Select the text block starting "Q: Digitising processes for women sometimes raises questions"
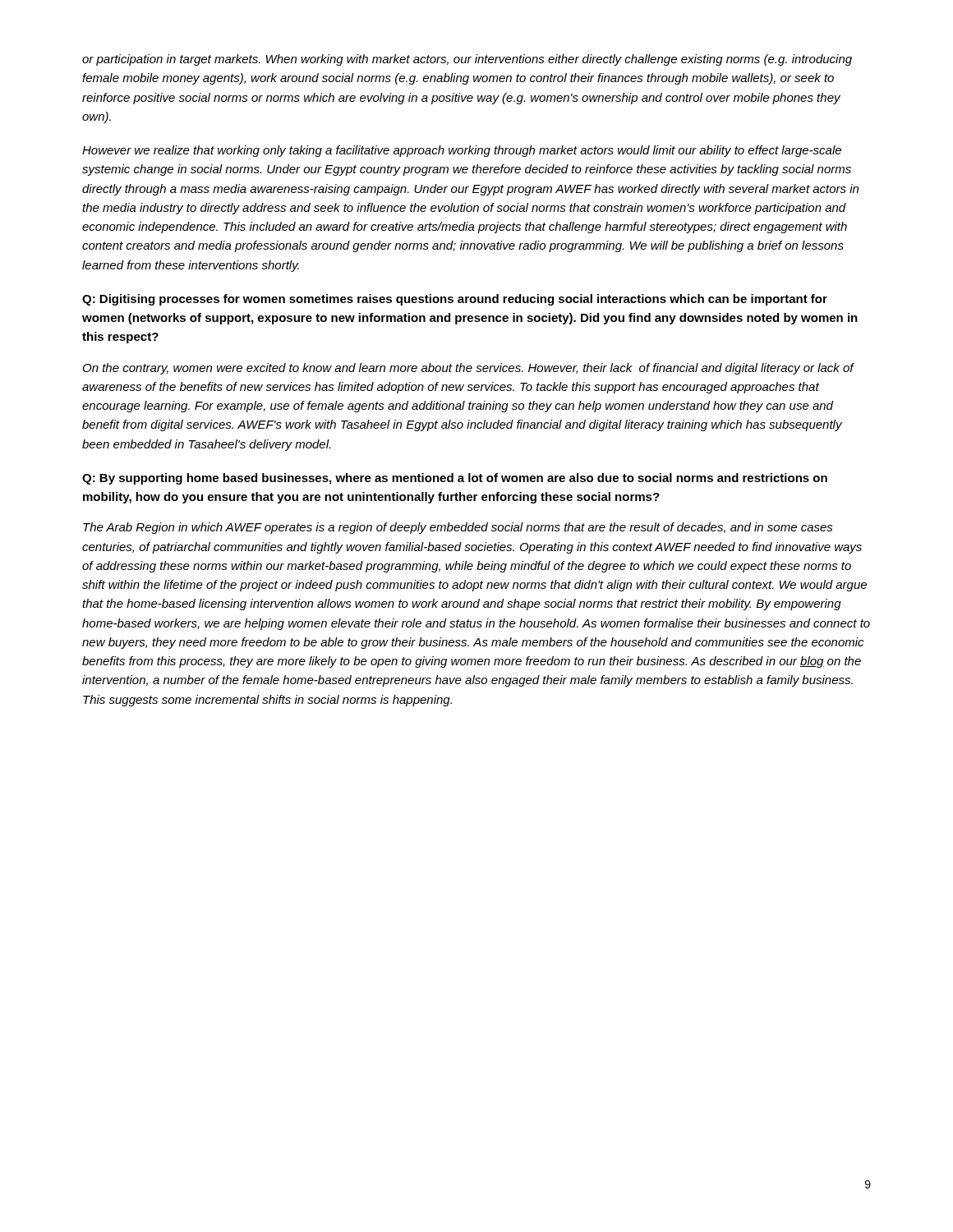This screenshot has height=1232, width=953. 470,317
